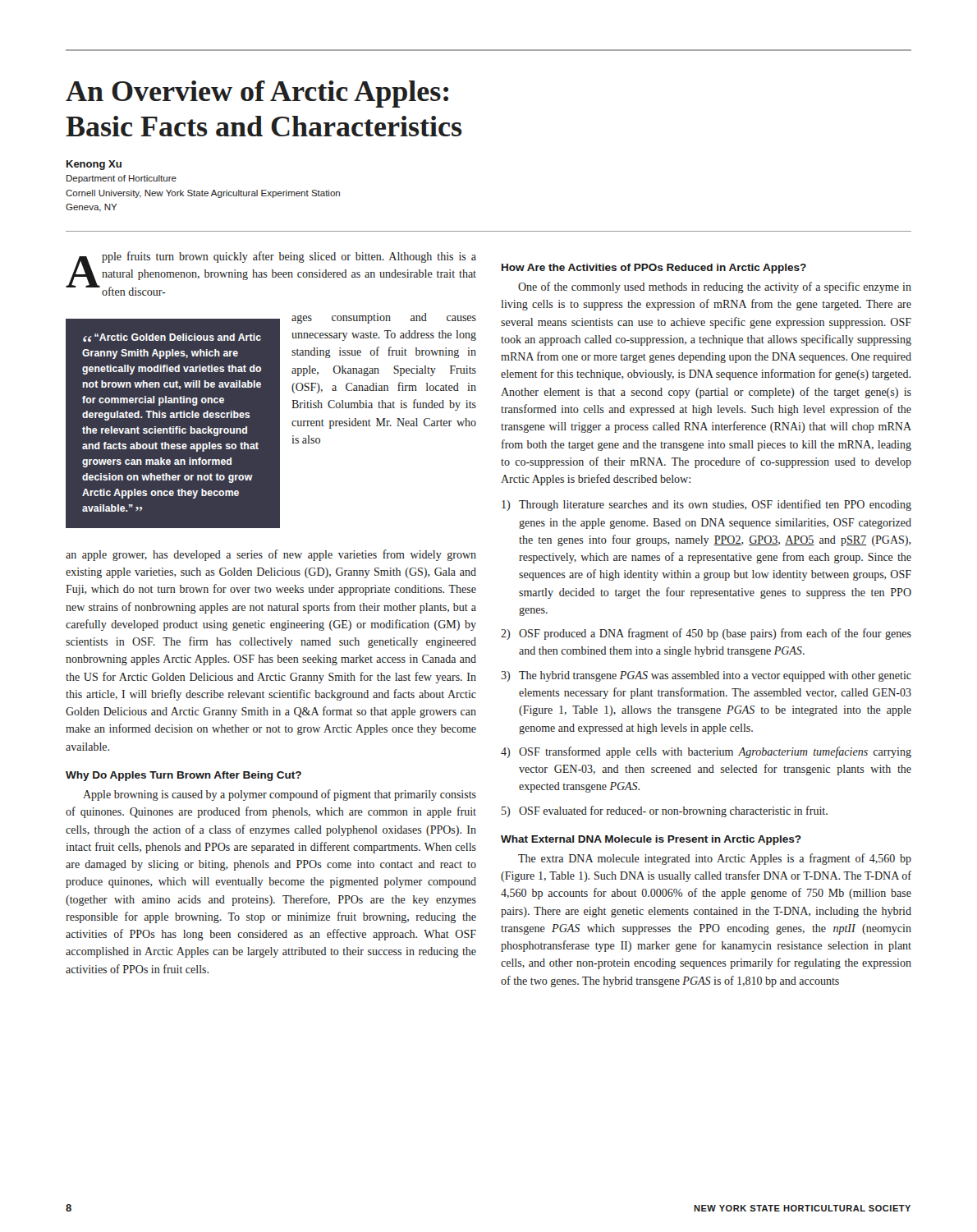
Task: Click on the region starting "Kenong Xu Department of Horticulture"
Action: coord(94,165)
